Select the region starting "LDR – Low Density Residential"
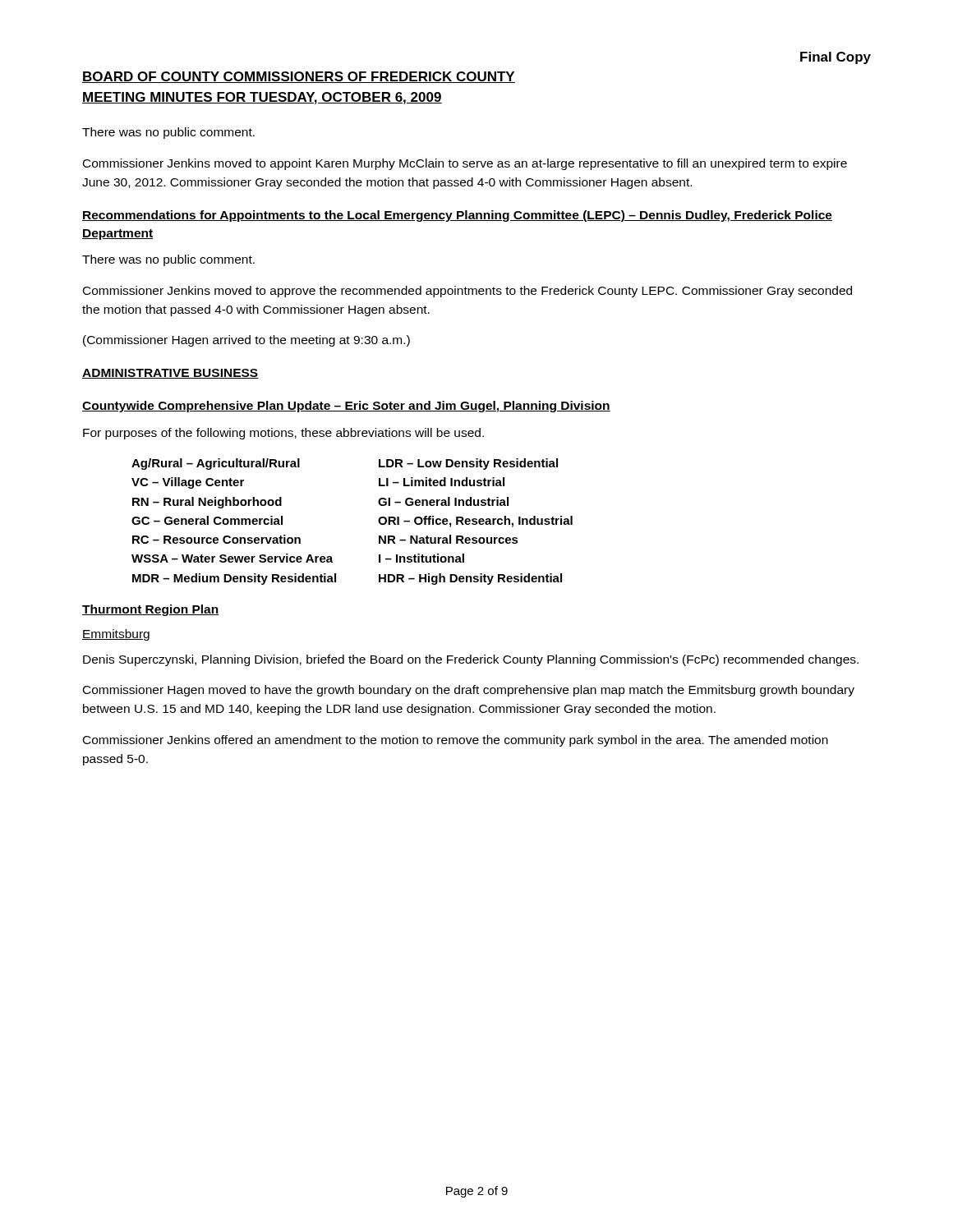This screenshot has height=1232, width=953. click(468, 463)
